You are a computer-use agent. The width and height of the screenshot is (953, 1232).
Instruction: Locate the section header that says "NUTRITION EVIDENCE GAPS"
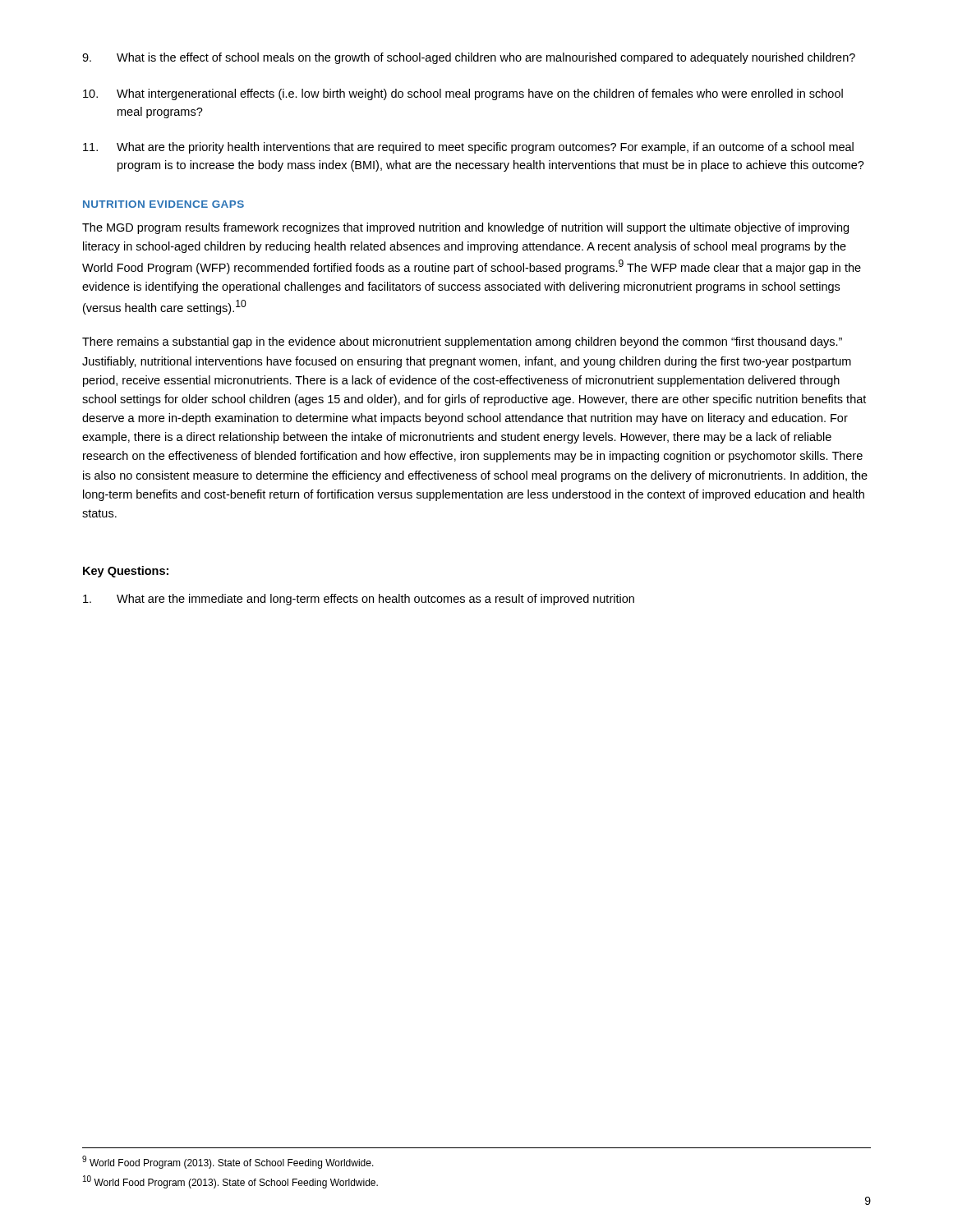(163, 204)
